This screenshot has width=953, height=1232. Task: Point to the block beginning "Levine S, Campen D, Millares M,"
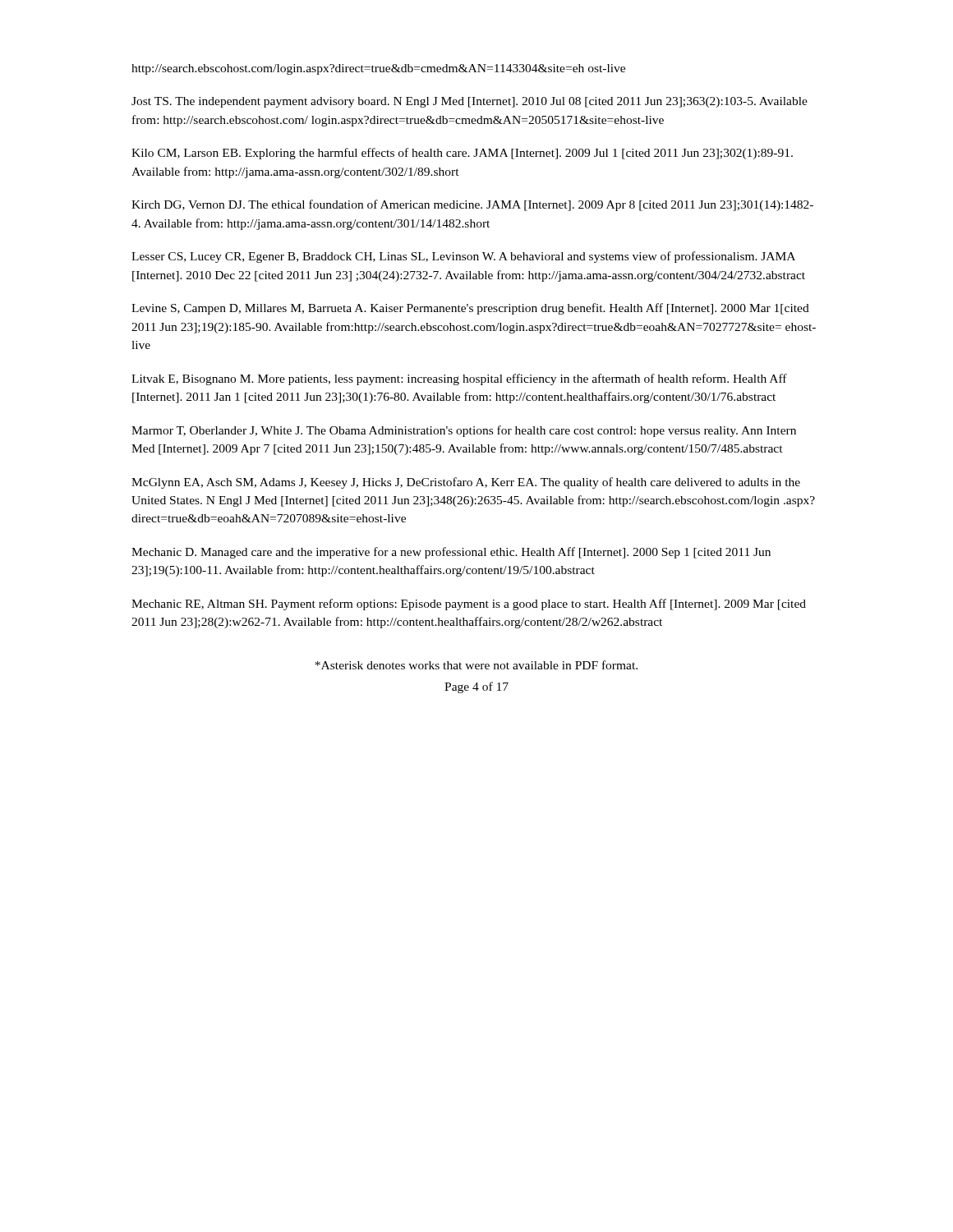click(474, 326)
